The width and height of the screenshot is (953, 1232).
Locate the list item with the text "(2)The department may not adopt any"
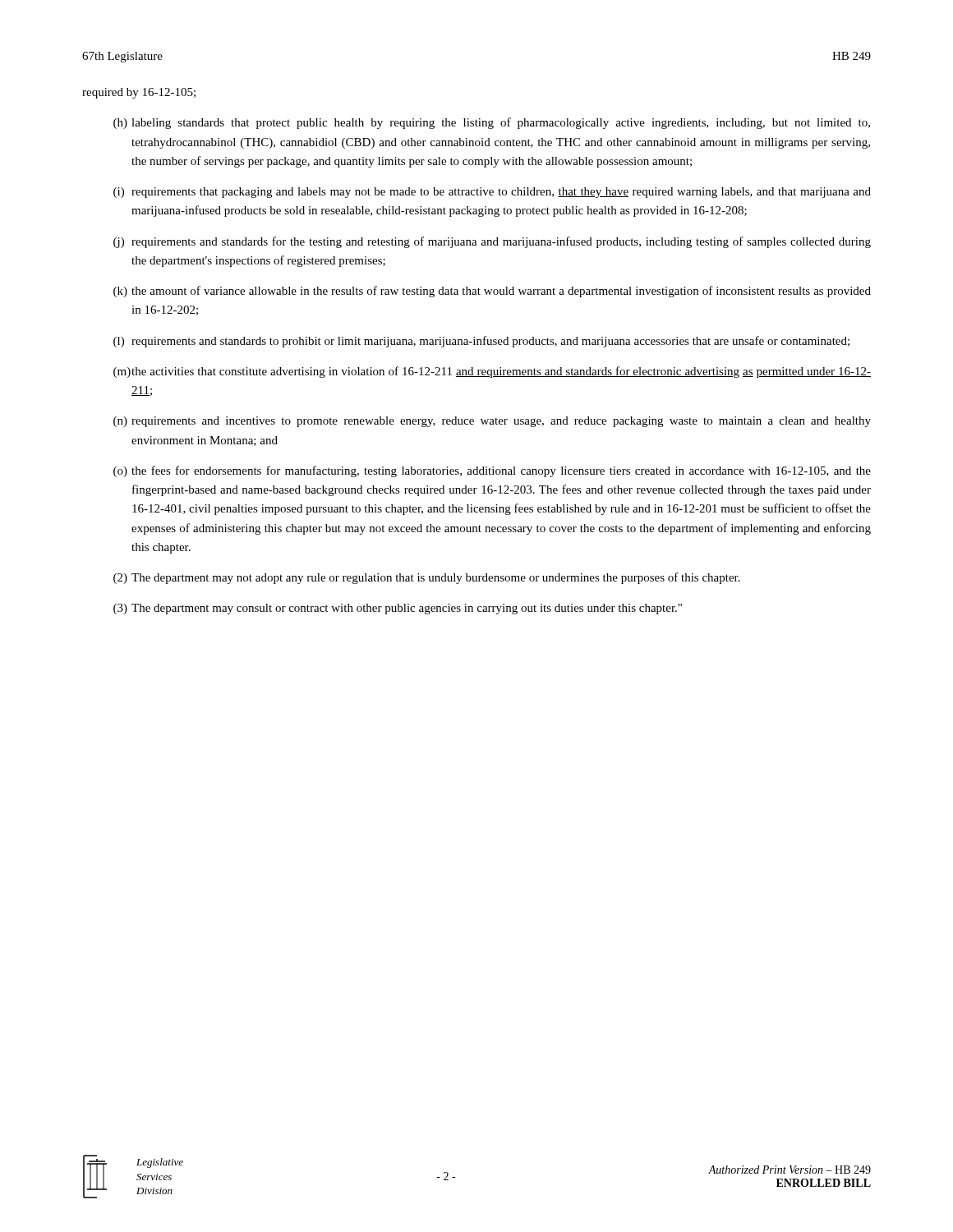[476, 578]
